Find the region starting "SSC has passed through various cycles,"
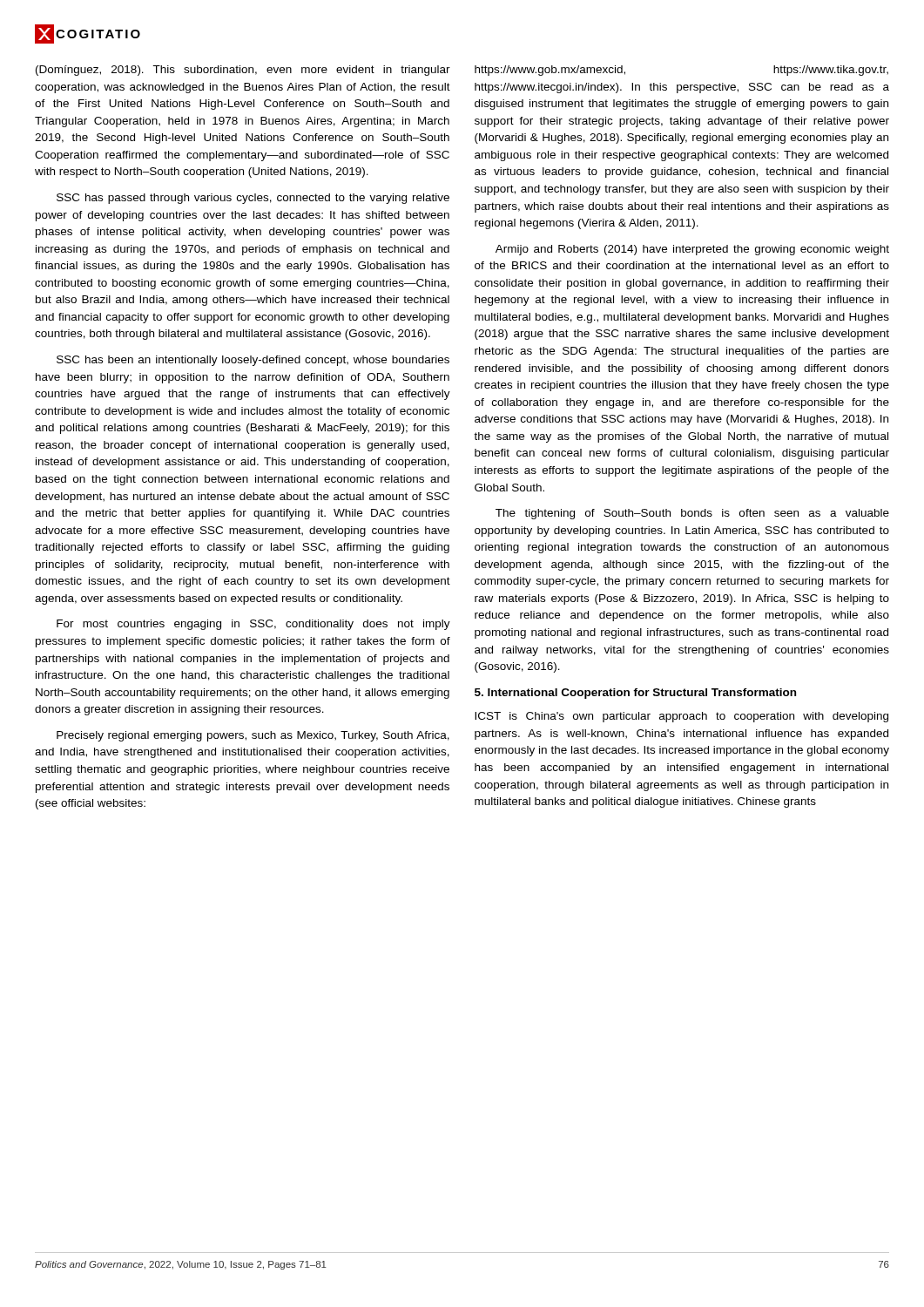The height and width of the screenshot is (1307, 924). [242, 266]
